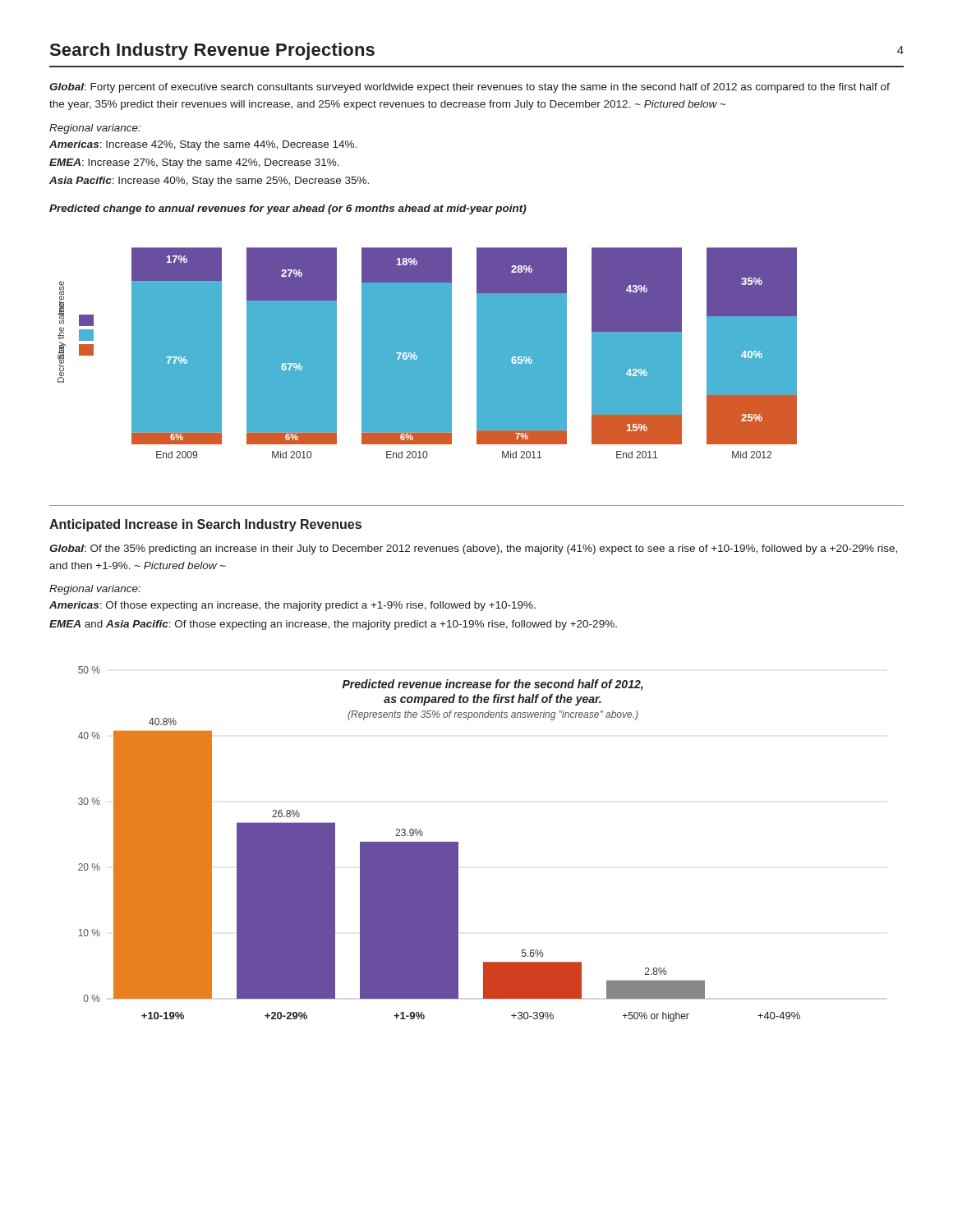The width and height of the screenshot is (953, 1232).
Task: Select the stacked bar chart
Action: tap(476, 351)
